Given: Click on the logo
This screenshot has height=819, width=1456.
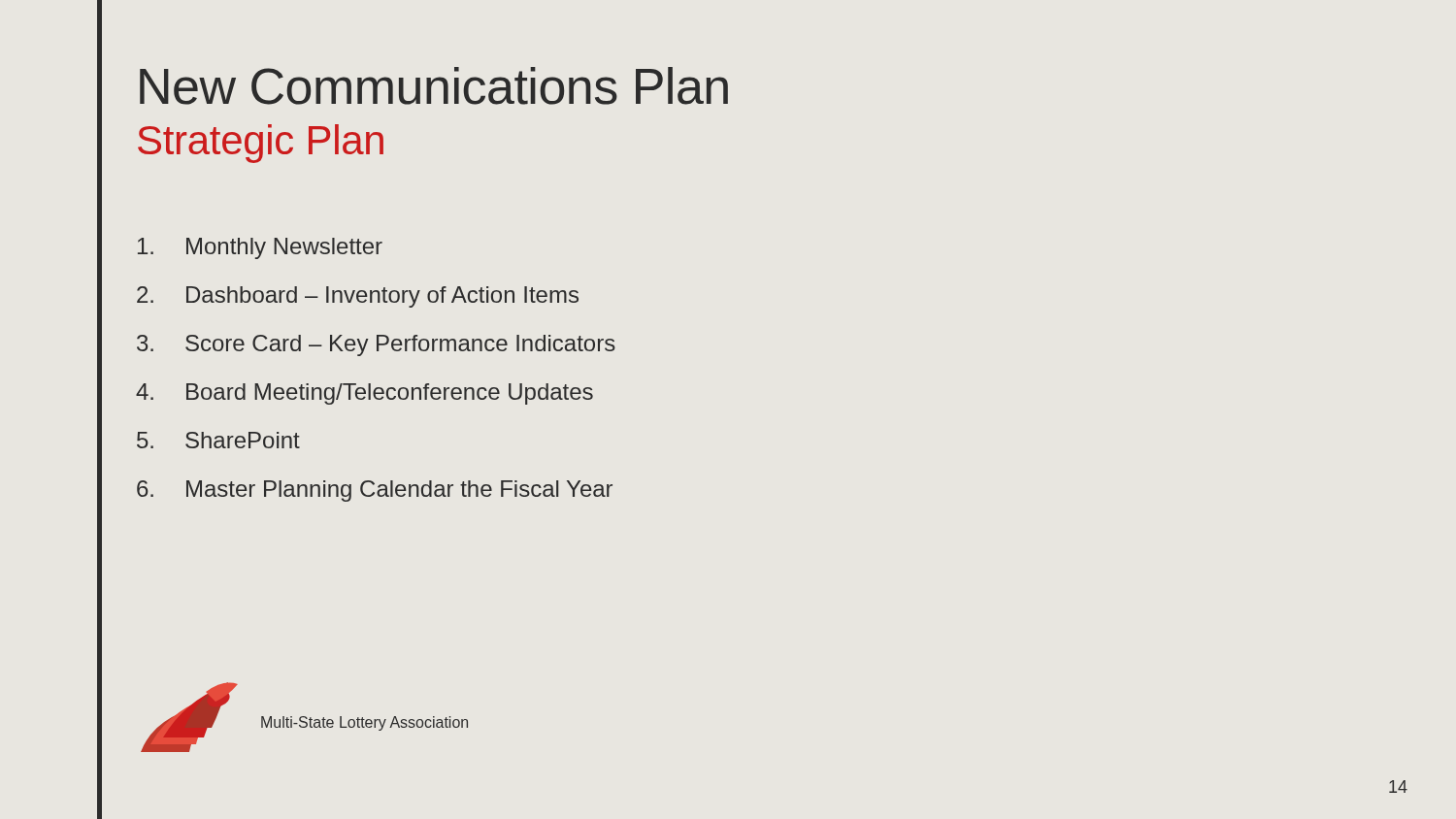Looking at the screenshot, I should click(x=189, y=722).
